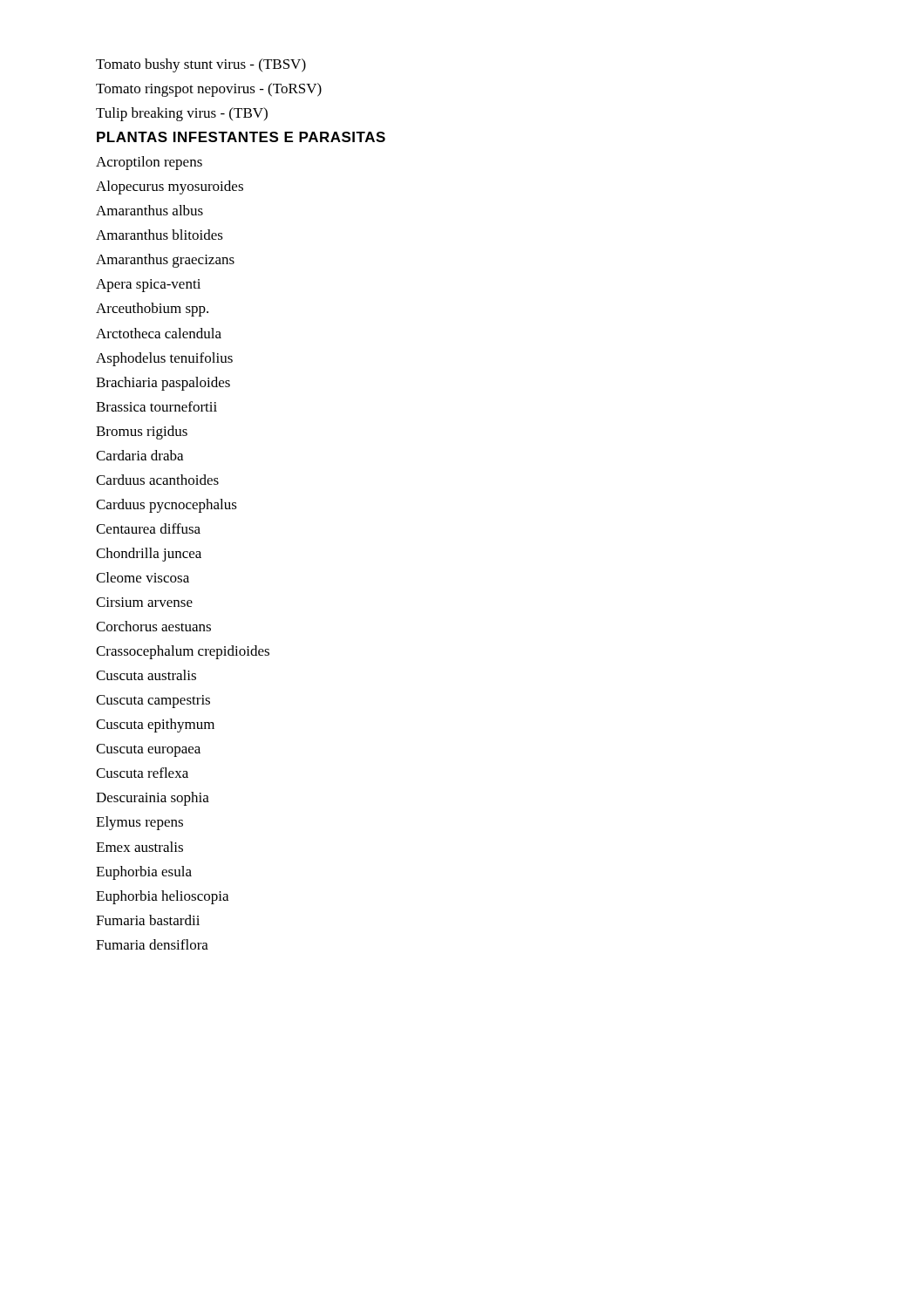Image resolution: width=924 pixels, height=1308 pixels.
Task: Navigate to the element starting "Cuscuta australis"
Action: [x=146, y=676]
